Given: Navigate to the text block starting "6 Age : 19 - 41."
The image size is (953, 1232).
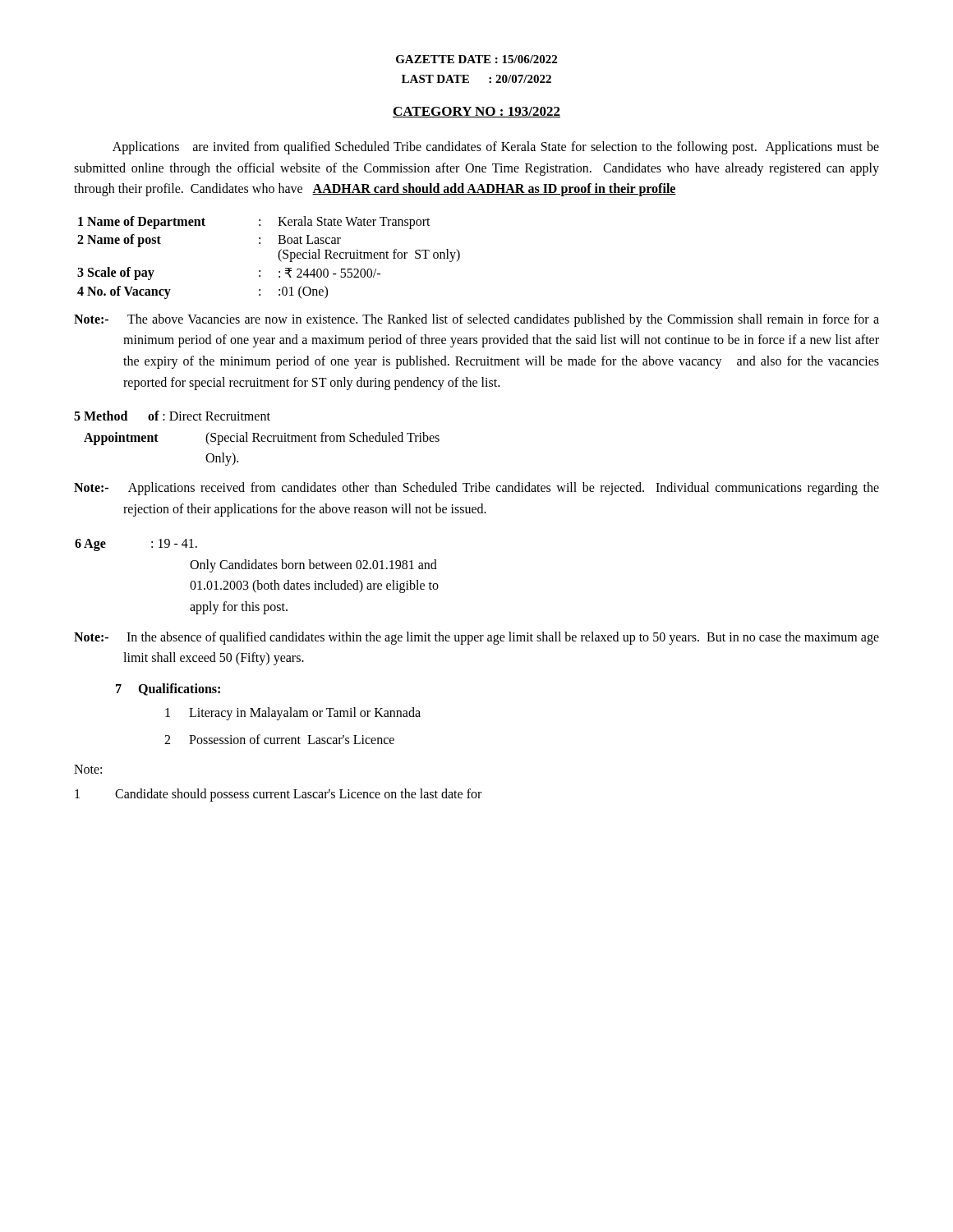Looking at the screenshot, I should click(x=257, y=577).
